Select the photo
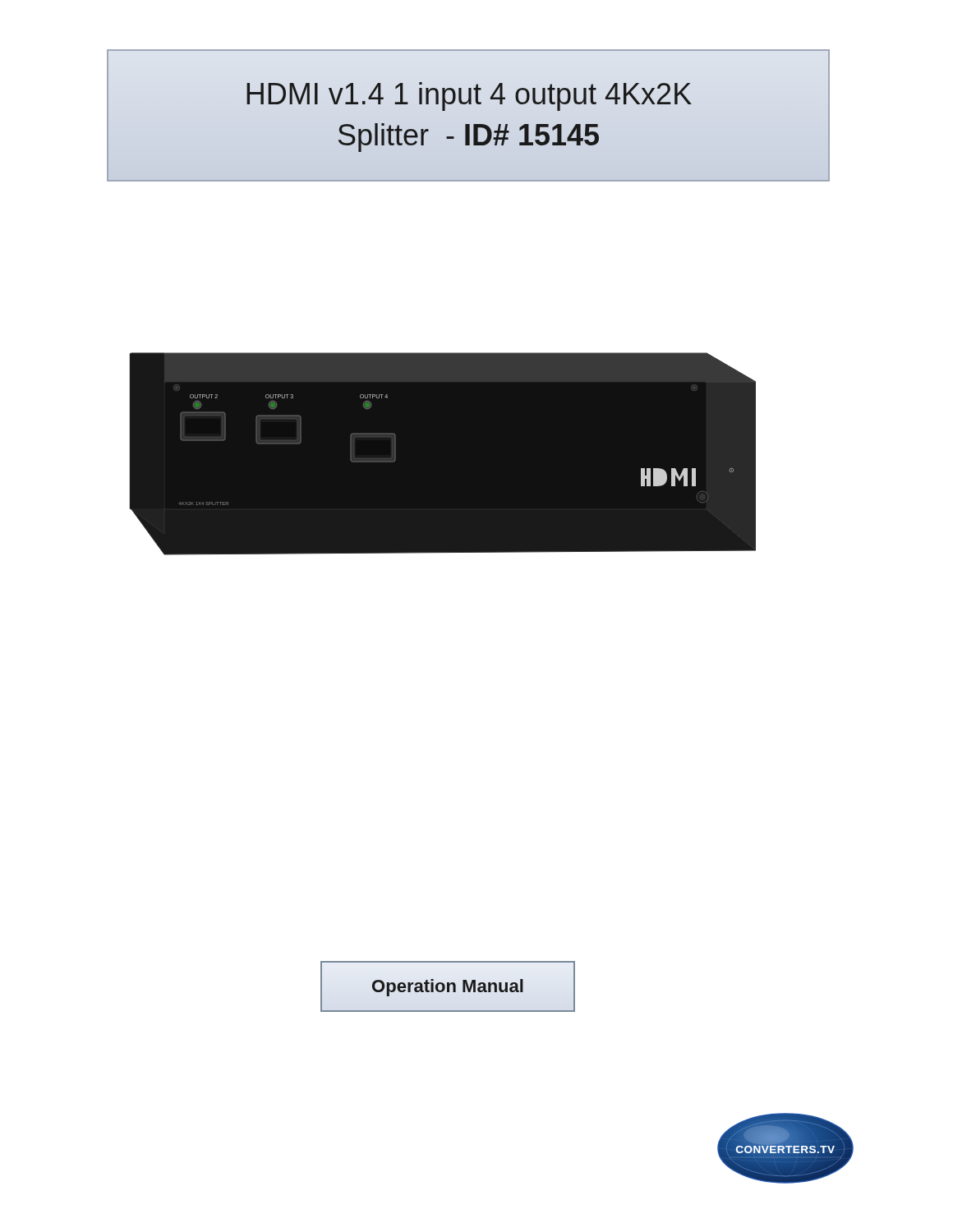953x1232 pixels. pyautogui.click(x=419, y=411)
